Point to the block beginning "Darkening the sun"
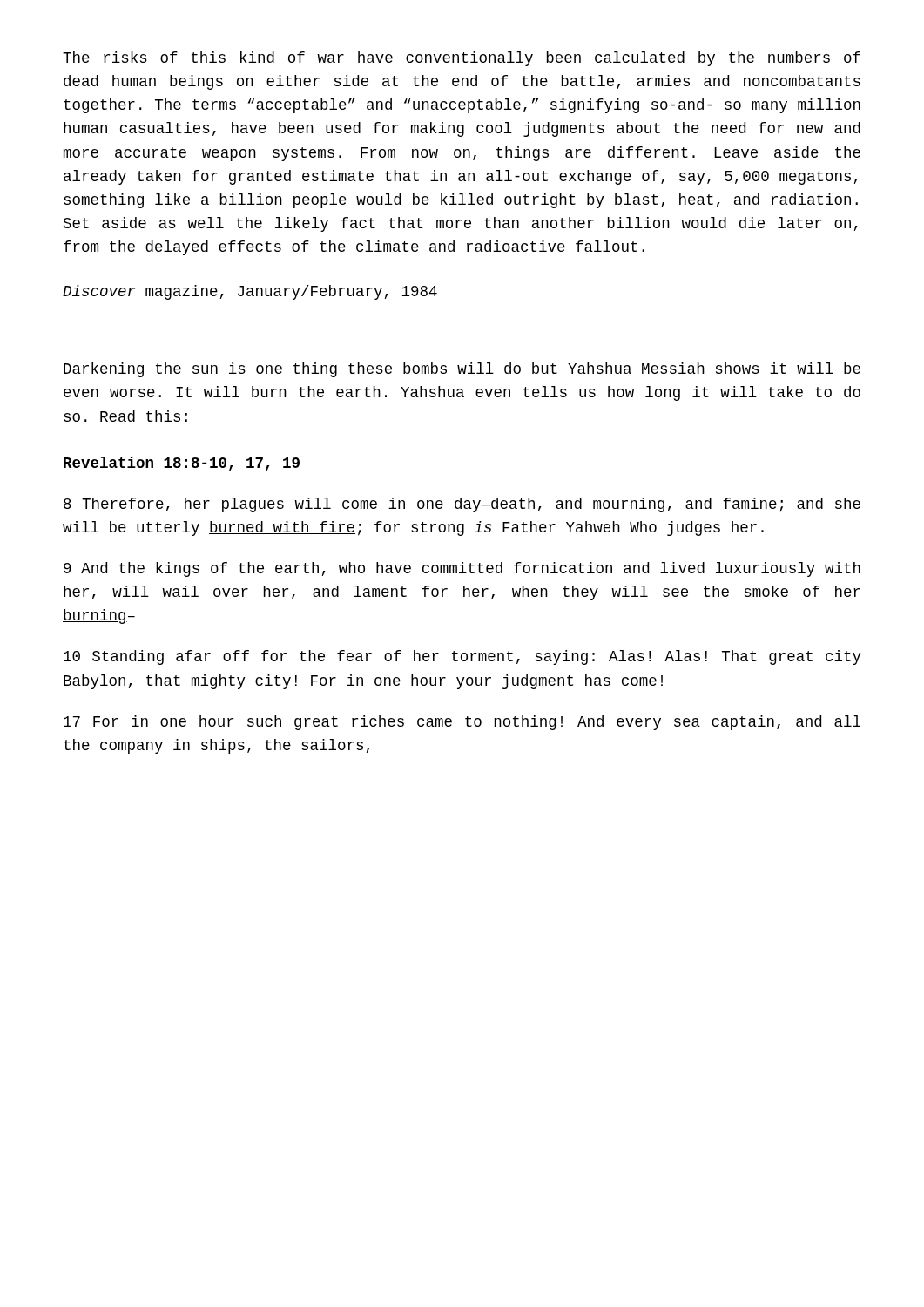924x1307 pixels. (x=462, y=393)
